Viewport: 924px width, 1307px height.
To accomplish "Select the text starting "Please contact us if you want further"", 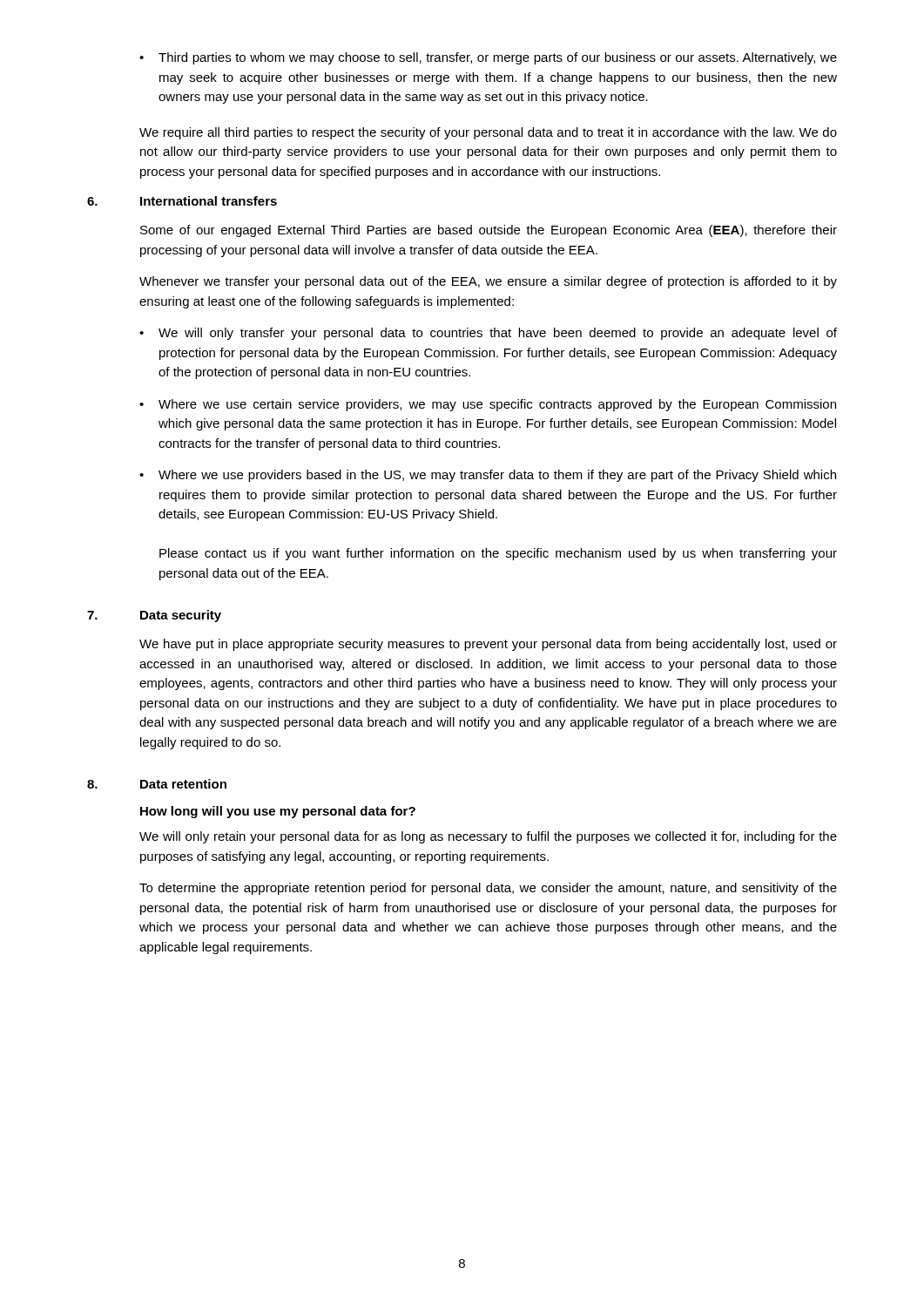I will tap(498, 563).
